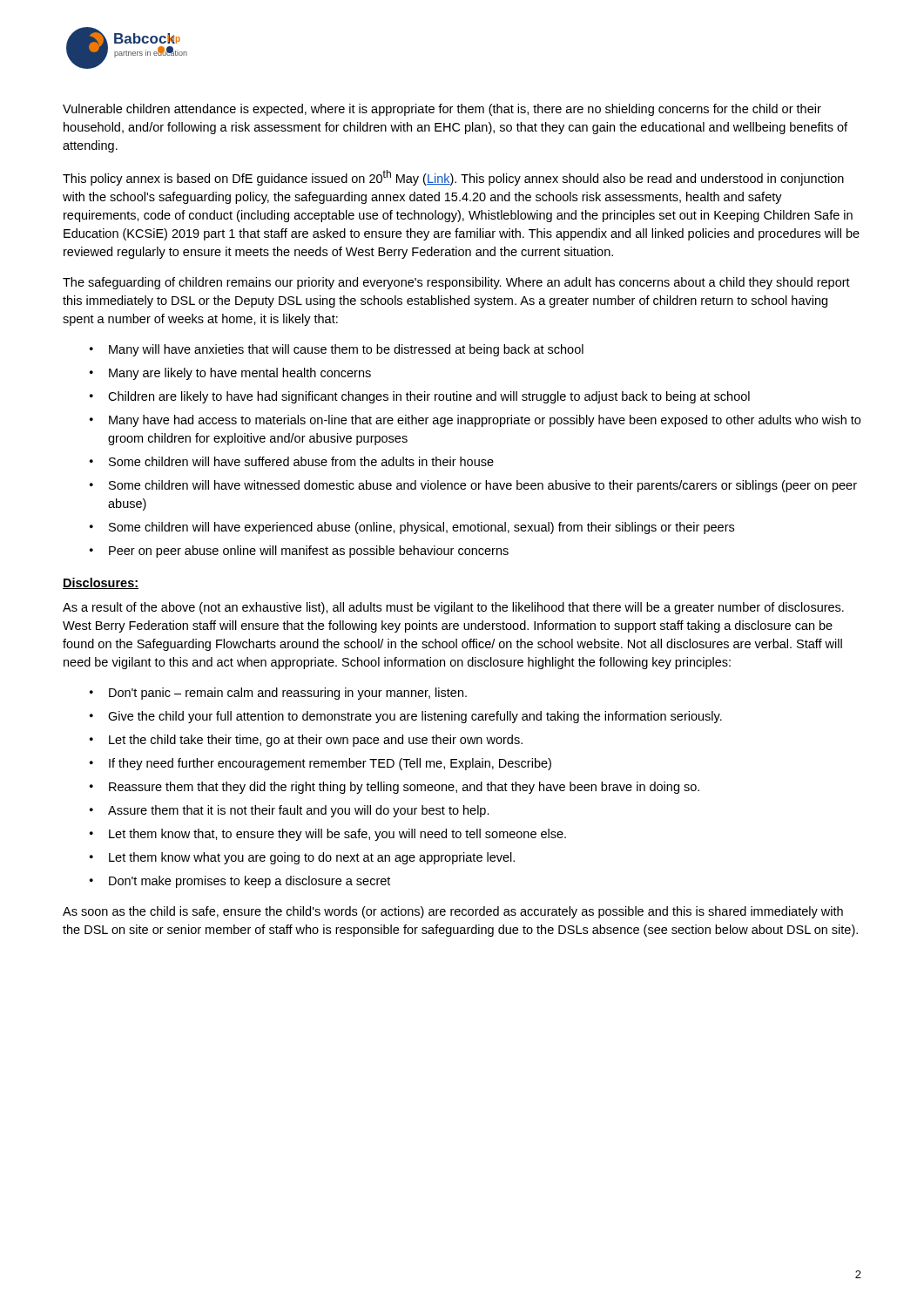The height and width of the screenshot is (1307, 924).
Task: Select the list item that reads "Many have had access to materials on-line"
Action: (485, 429)
